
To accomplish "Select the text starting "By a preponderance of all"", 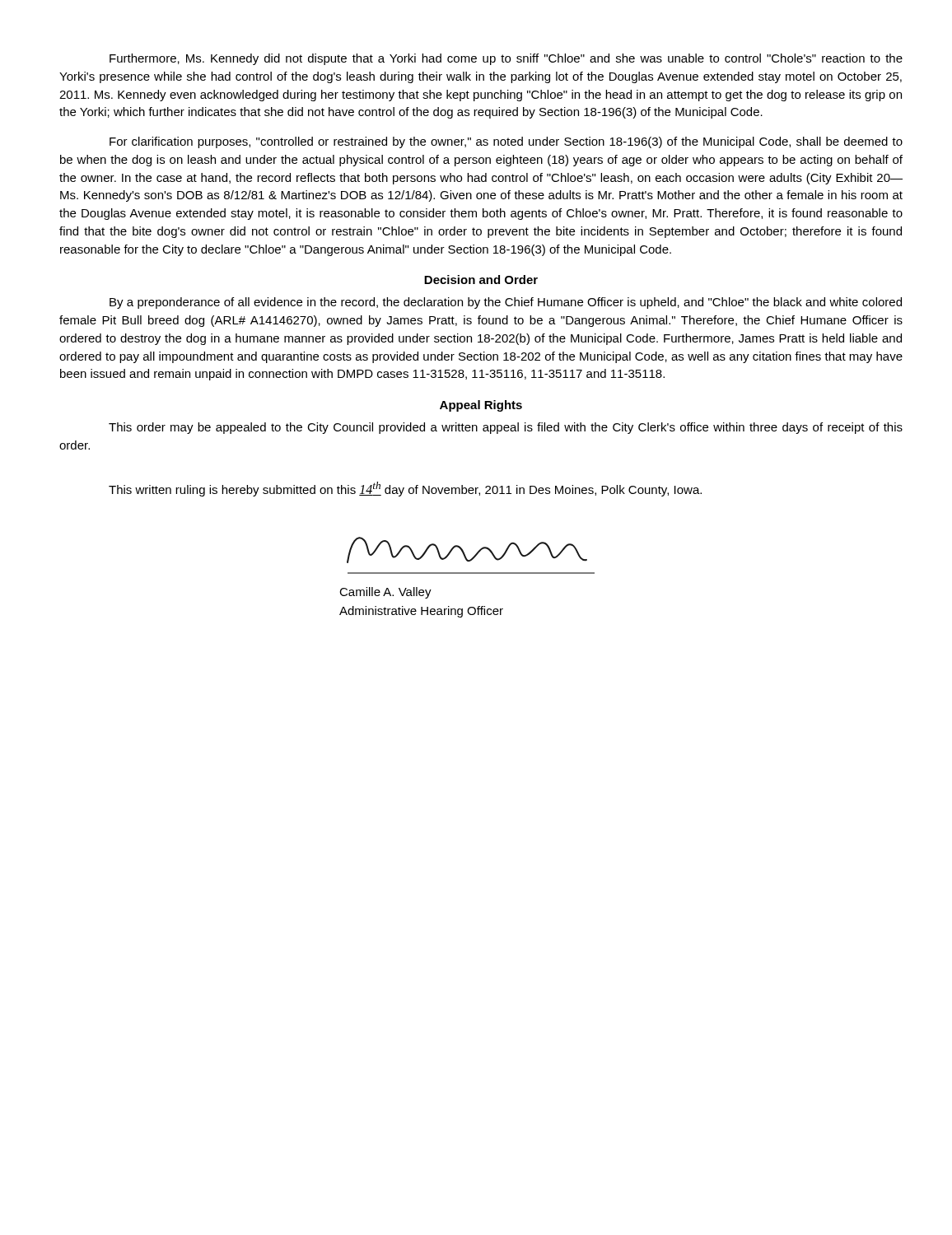I will tap(481, 338).
